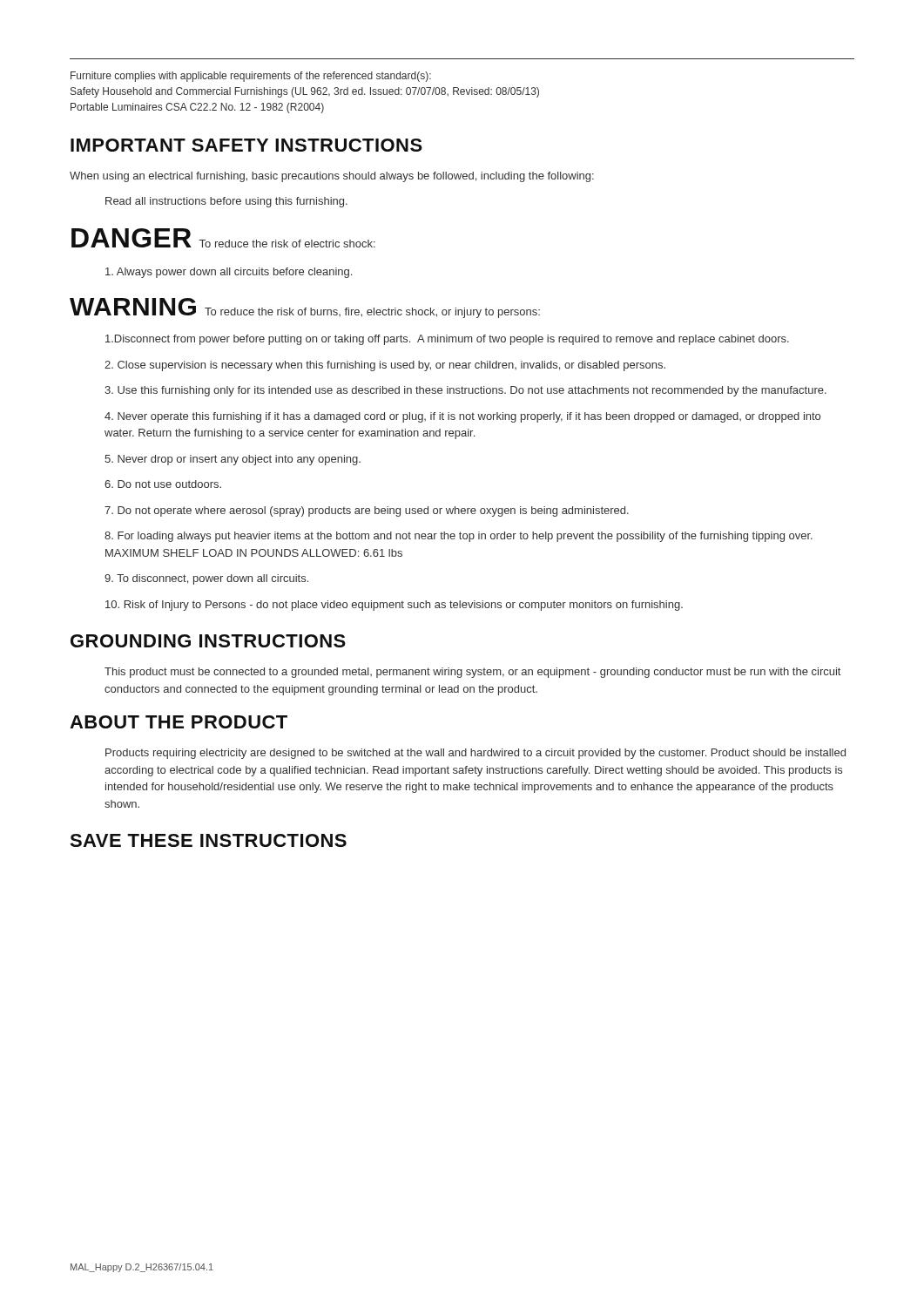Select the section header that reads "GROUNDING INSTRUCTIONS"
The width and height of the screenshot is (924, 1307).
tap(208, 641)
